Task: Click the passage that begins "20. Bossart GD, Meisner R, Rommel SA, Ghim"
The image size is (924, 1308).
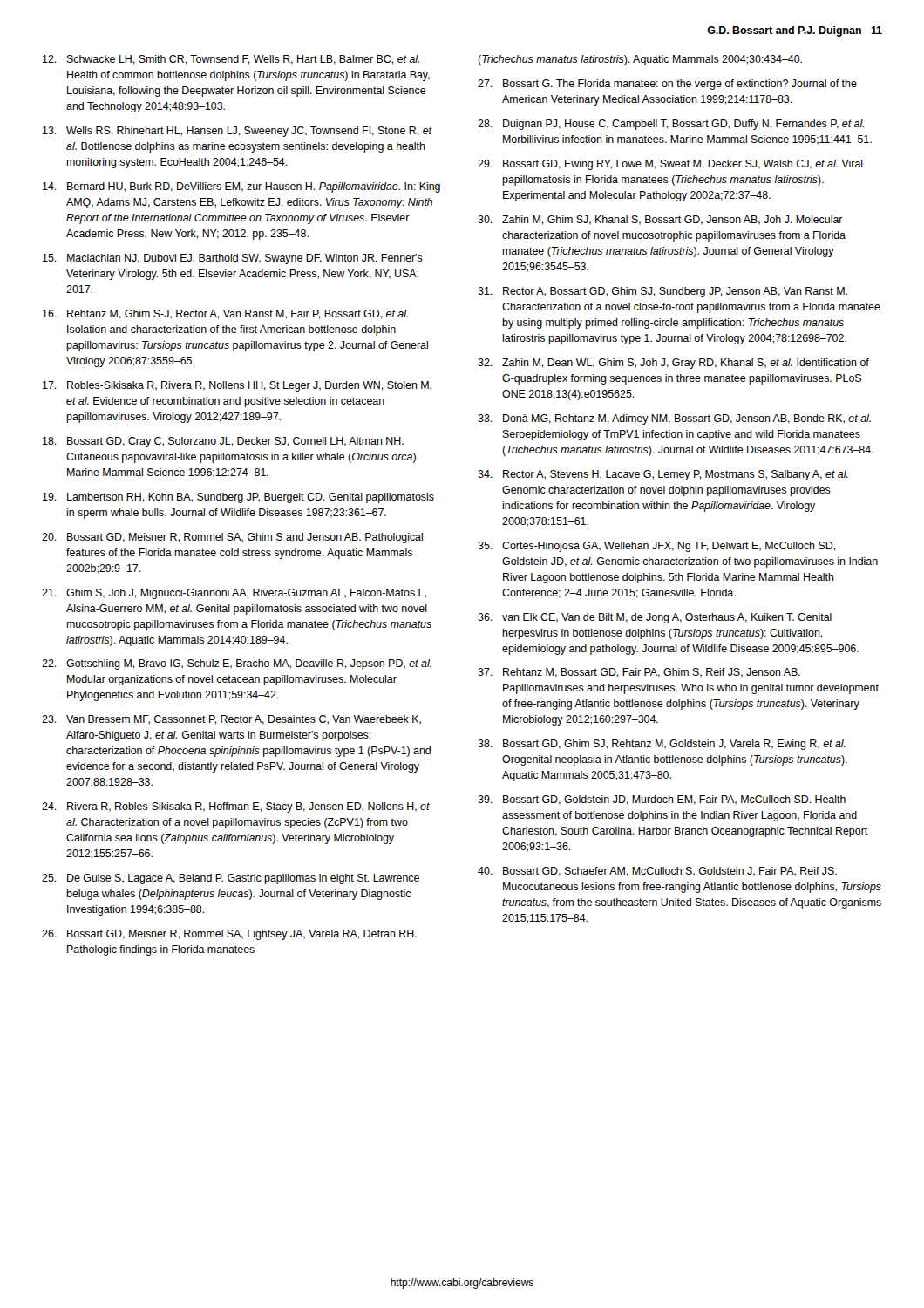Action: pyautogui.click(x=242, y=553)
